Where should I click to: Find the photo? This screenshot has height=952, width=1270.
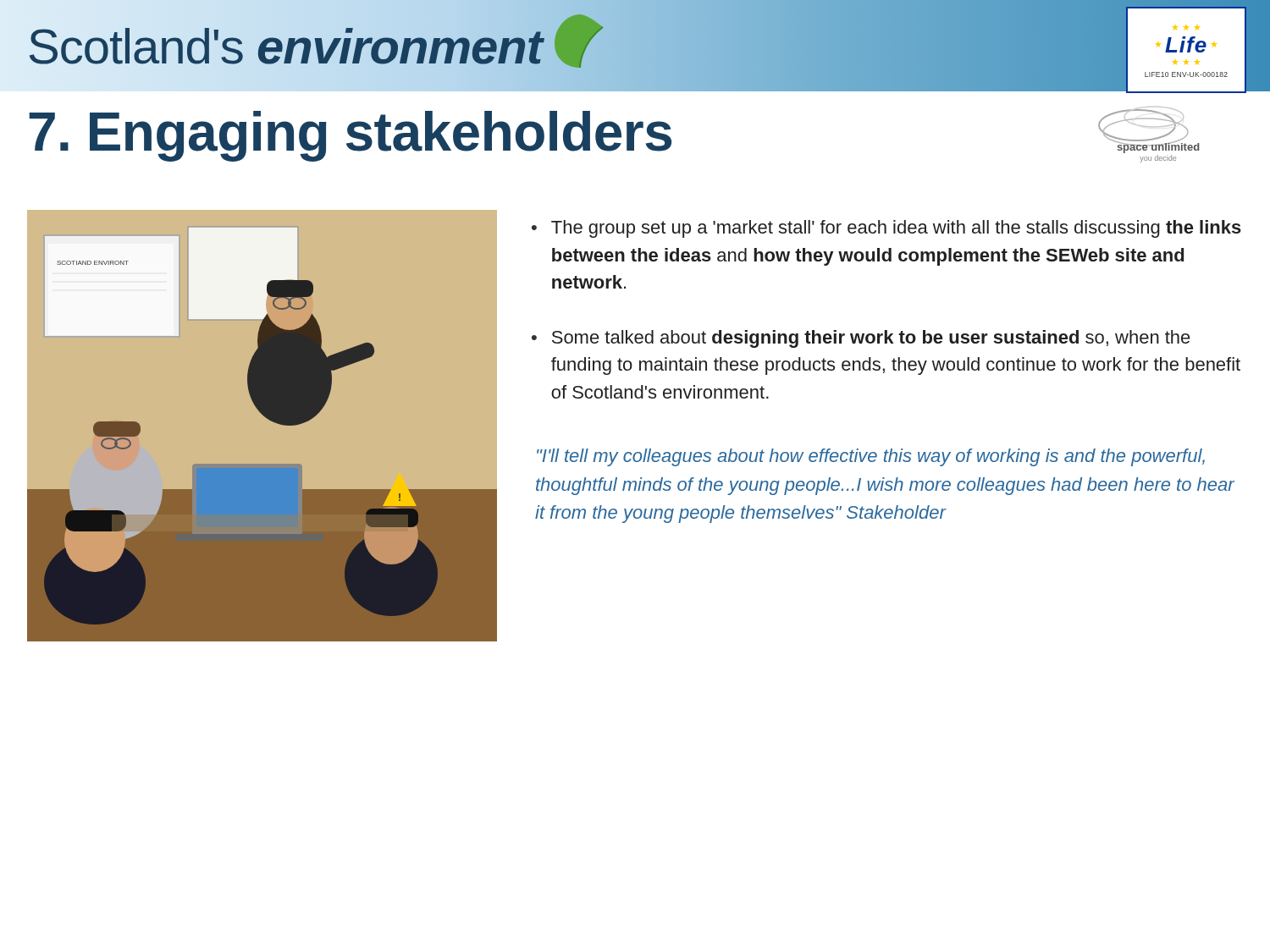pos(262,426)
